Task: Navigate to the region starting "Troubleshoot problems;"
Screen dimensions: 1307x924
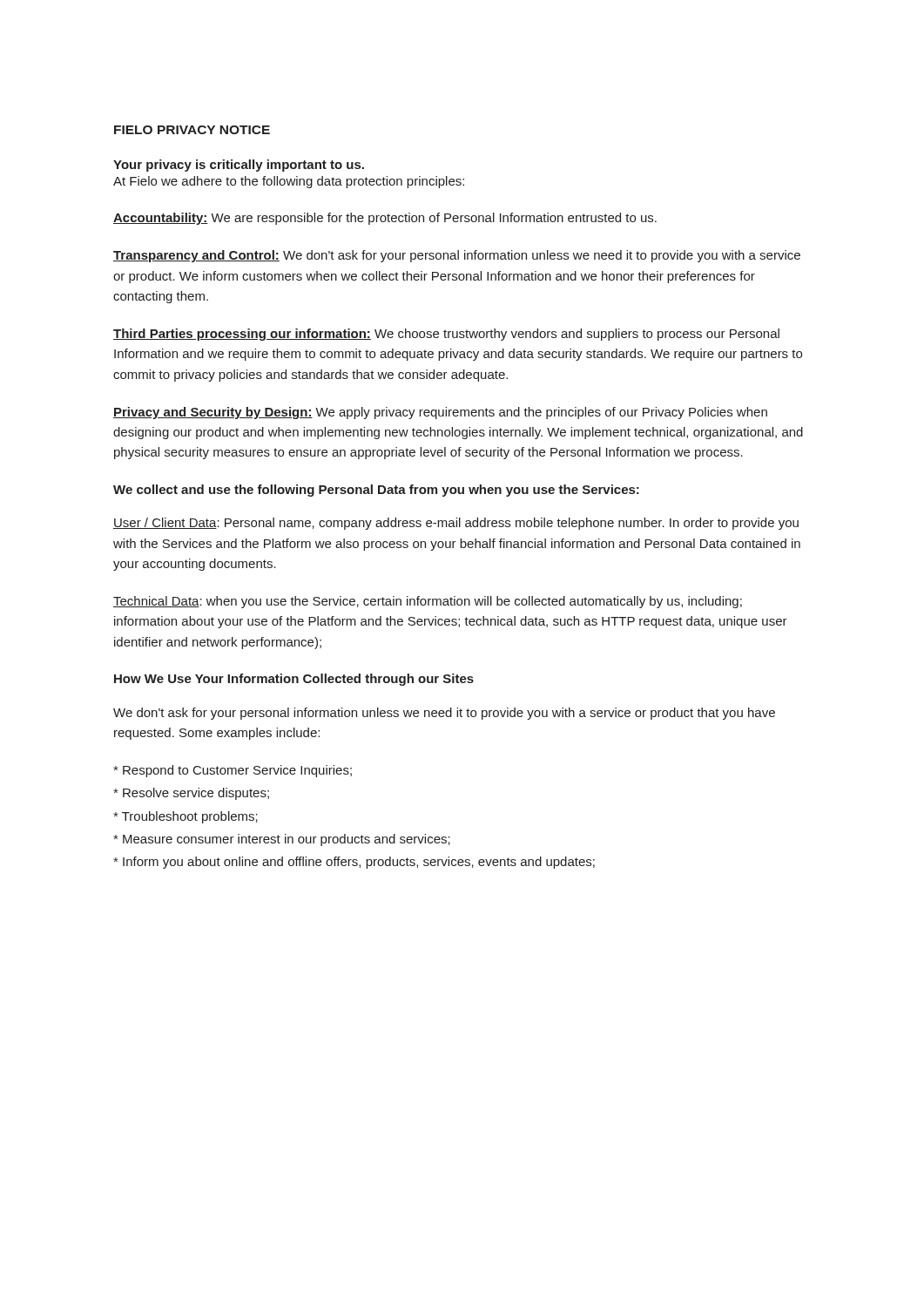Action: [x=186, y=816]
